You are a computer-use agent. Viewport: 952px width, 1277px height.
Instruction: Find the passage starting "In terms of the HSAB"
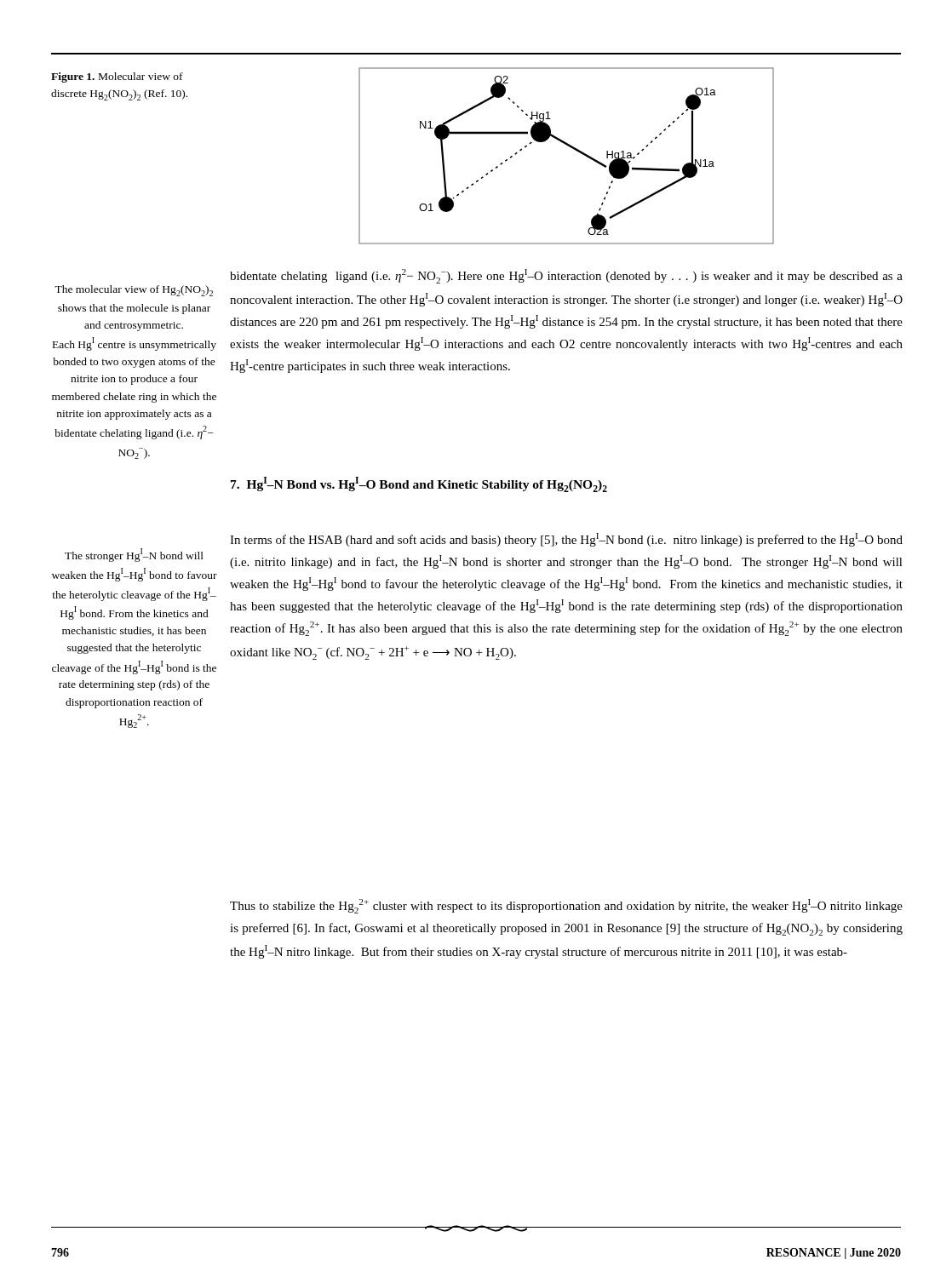pyautogui.click(x=566, y=596)
